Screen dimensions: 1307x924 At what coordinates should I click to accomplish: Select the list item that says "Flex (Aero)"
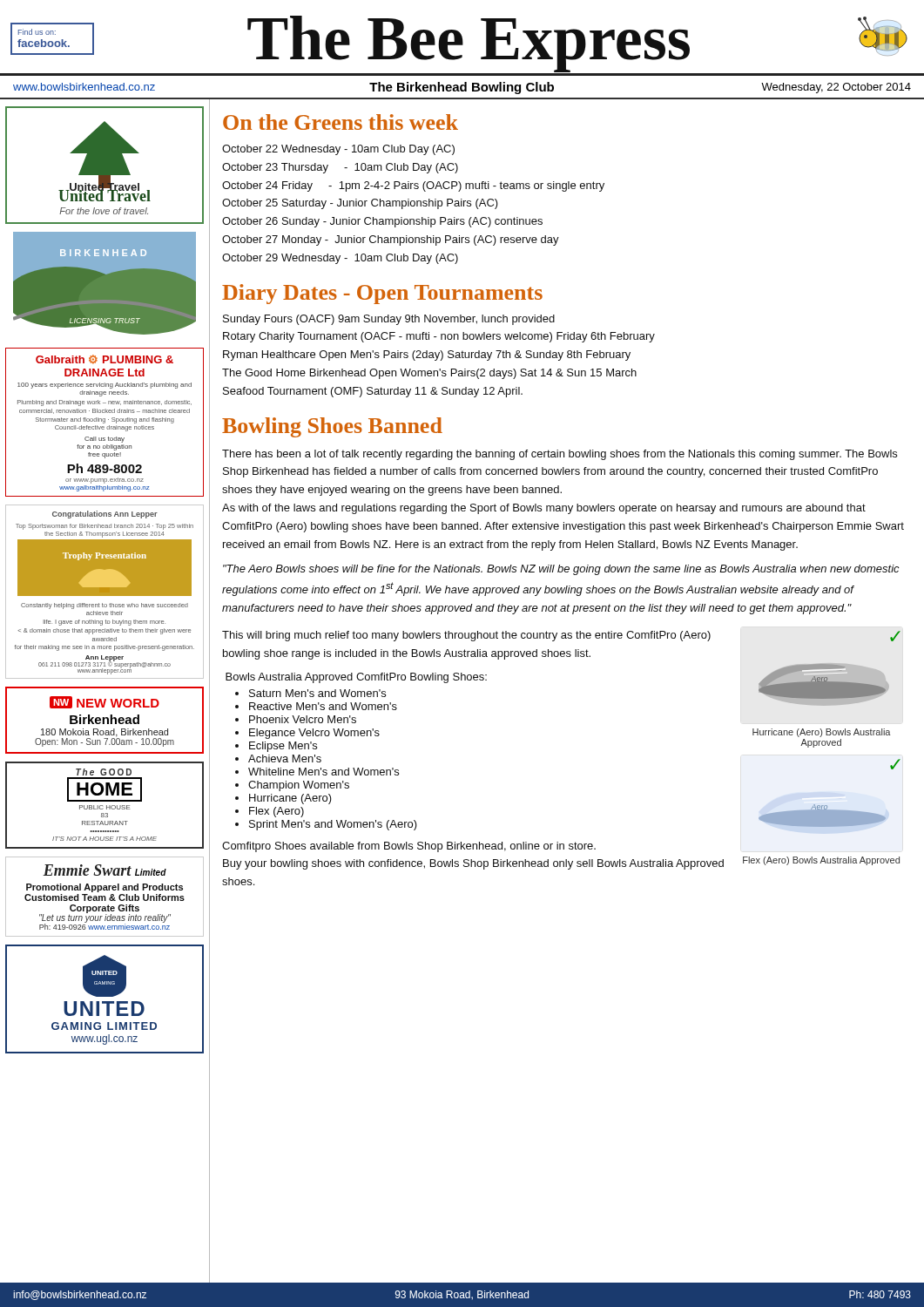276,810
